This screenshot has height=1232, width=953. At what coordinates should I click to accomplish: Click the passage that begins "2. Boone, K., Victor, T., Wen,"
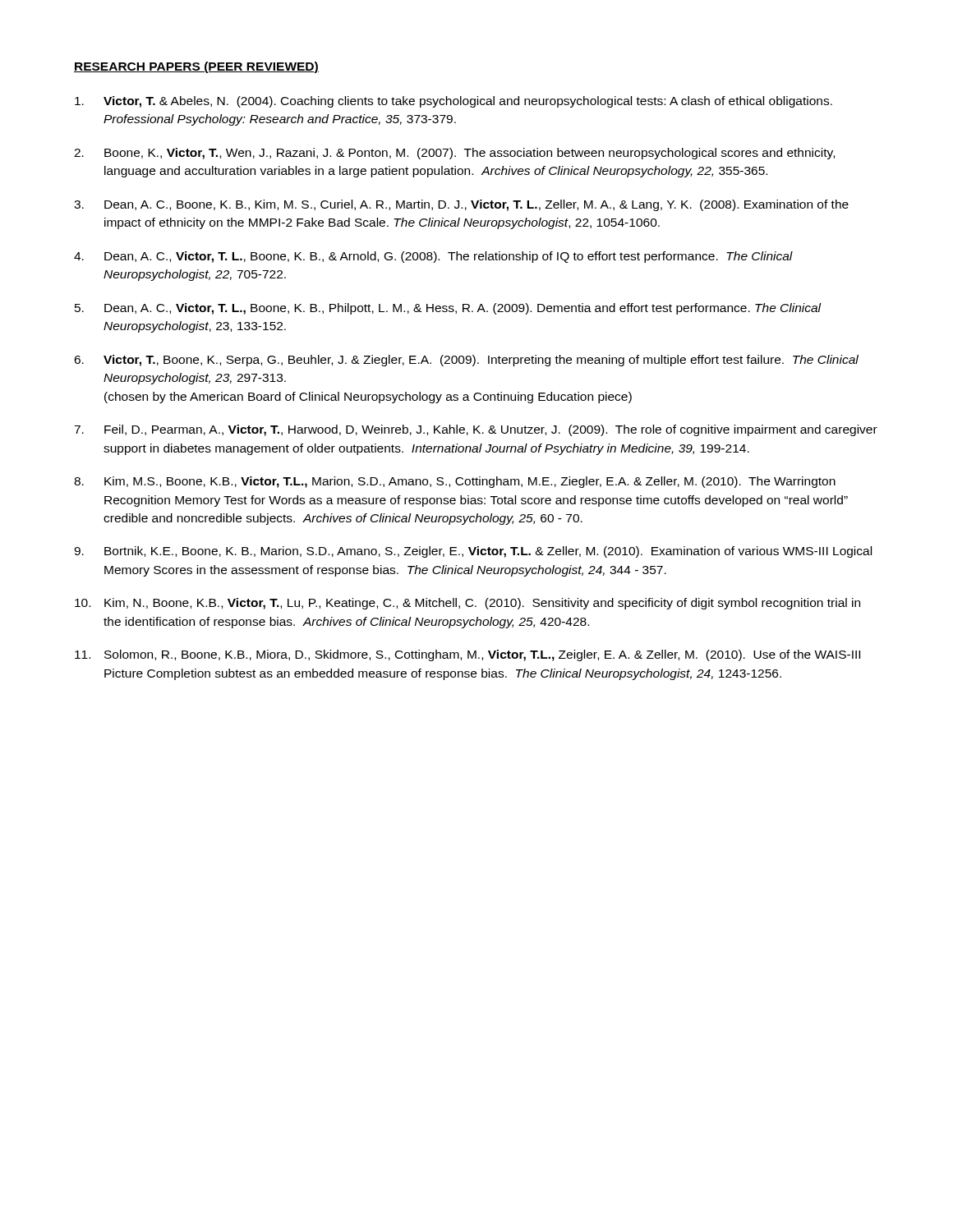476,162
